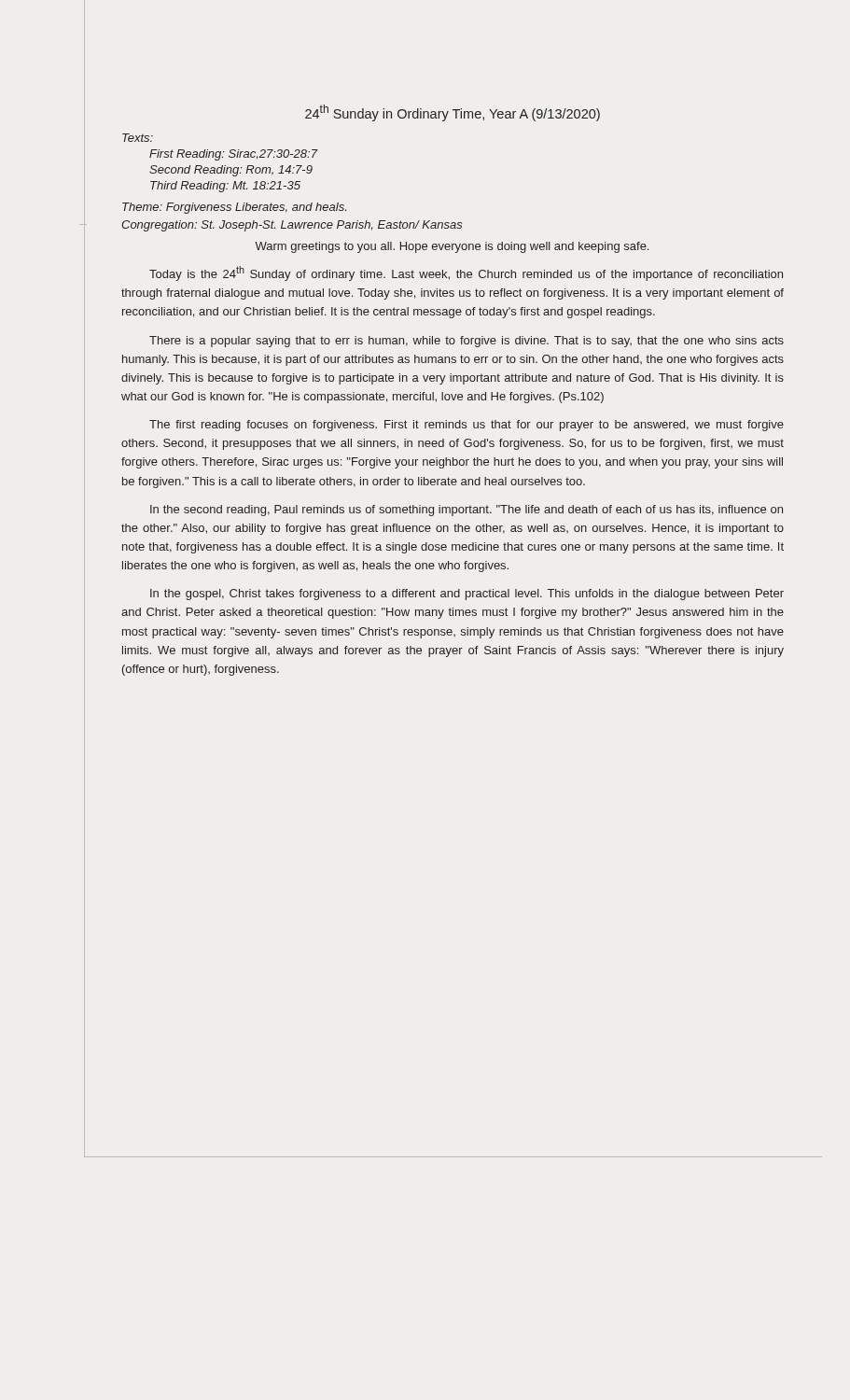
Task: Find the text block that says "In the gospel,"
Action: tap(453, 631)
